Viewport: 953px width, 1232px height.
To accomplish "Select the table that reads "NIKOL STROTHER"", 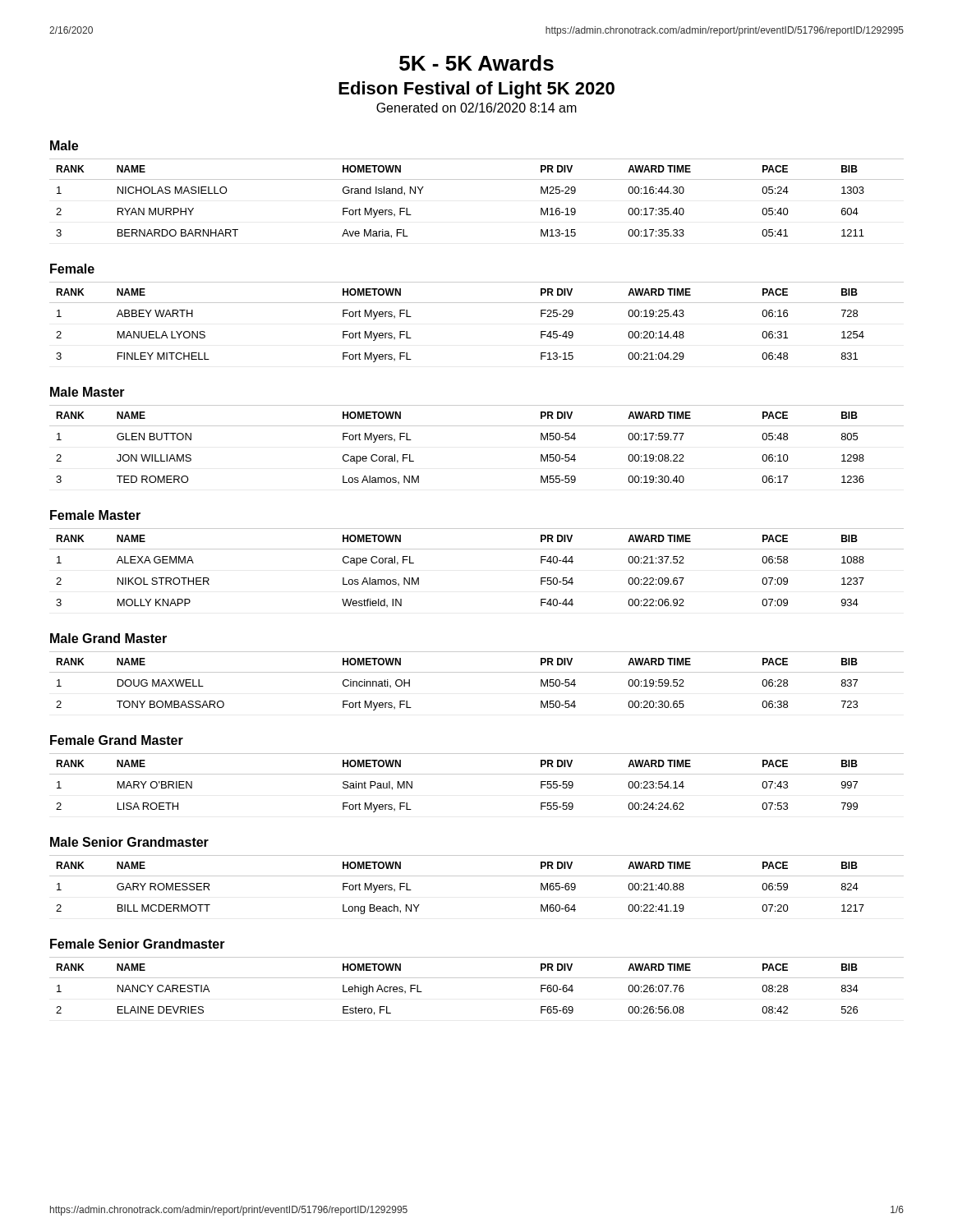I will click(476, 571).
